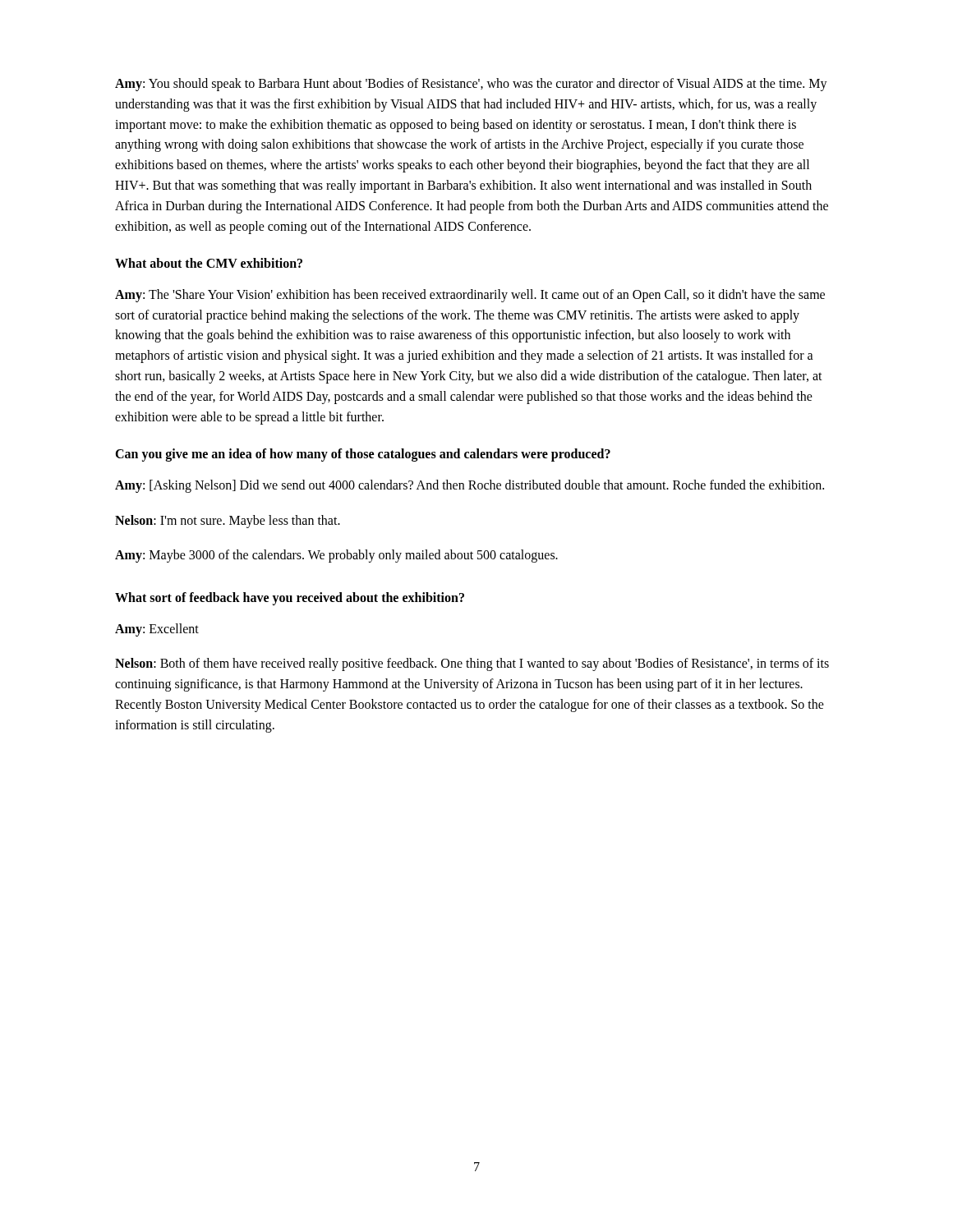Locate the block of text that opens with "Amy: [Asking Nelson] Did"

[x=476, y=486]
